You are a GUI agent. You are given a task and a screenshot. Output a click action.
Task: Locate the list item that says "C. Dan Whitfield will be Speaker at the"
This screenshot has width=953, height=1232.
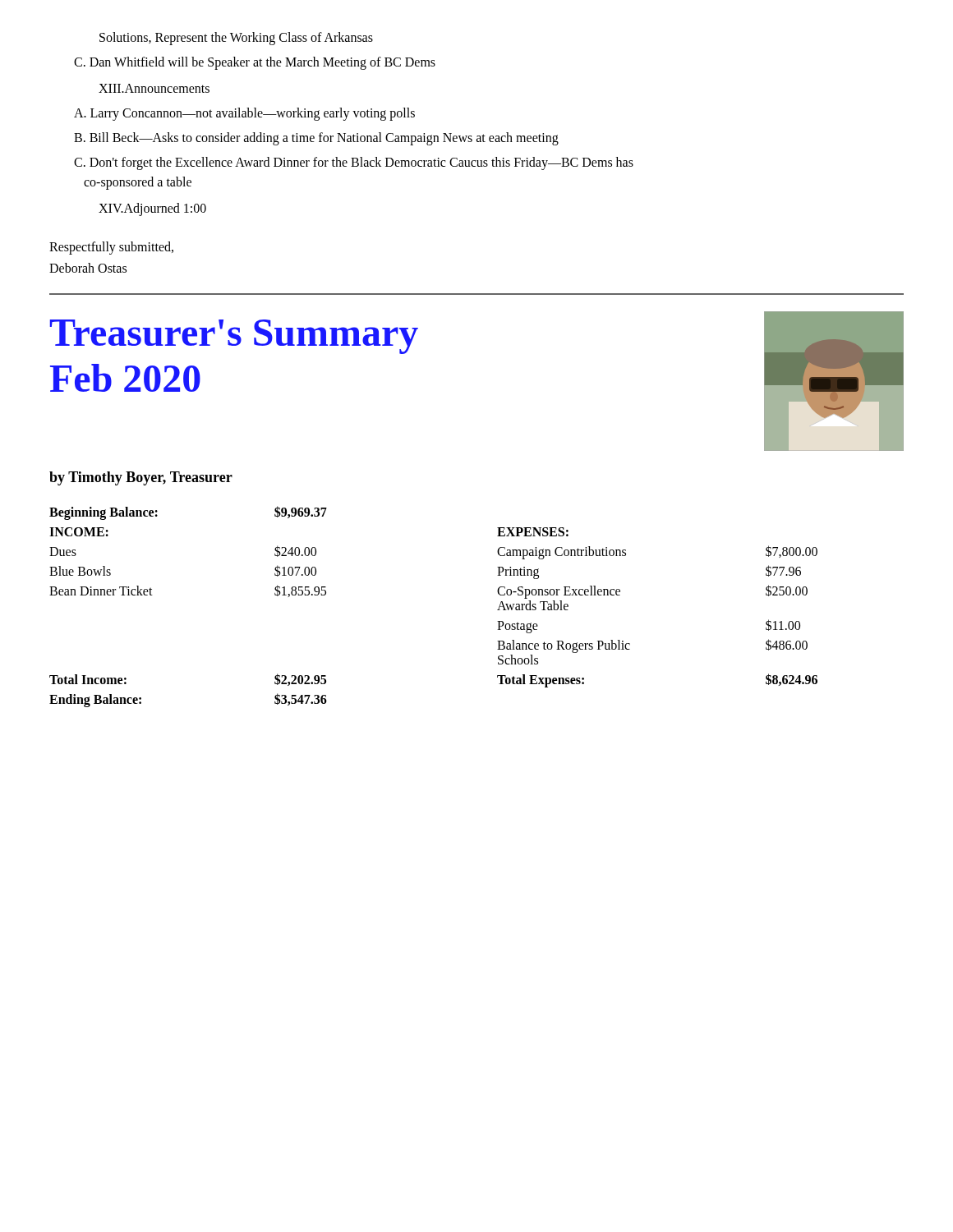click(x=255, y=62)
